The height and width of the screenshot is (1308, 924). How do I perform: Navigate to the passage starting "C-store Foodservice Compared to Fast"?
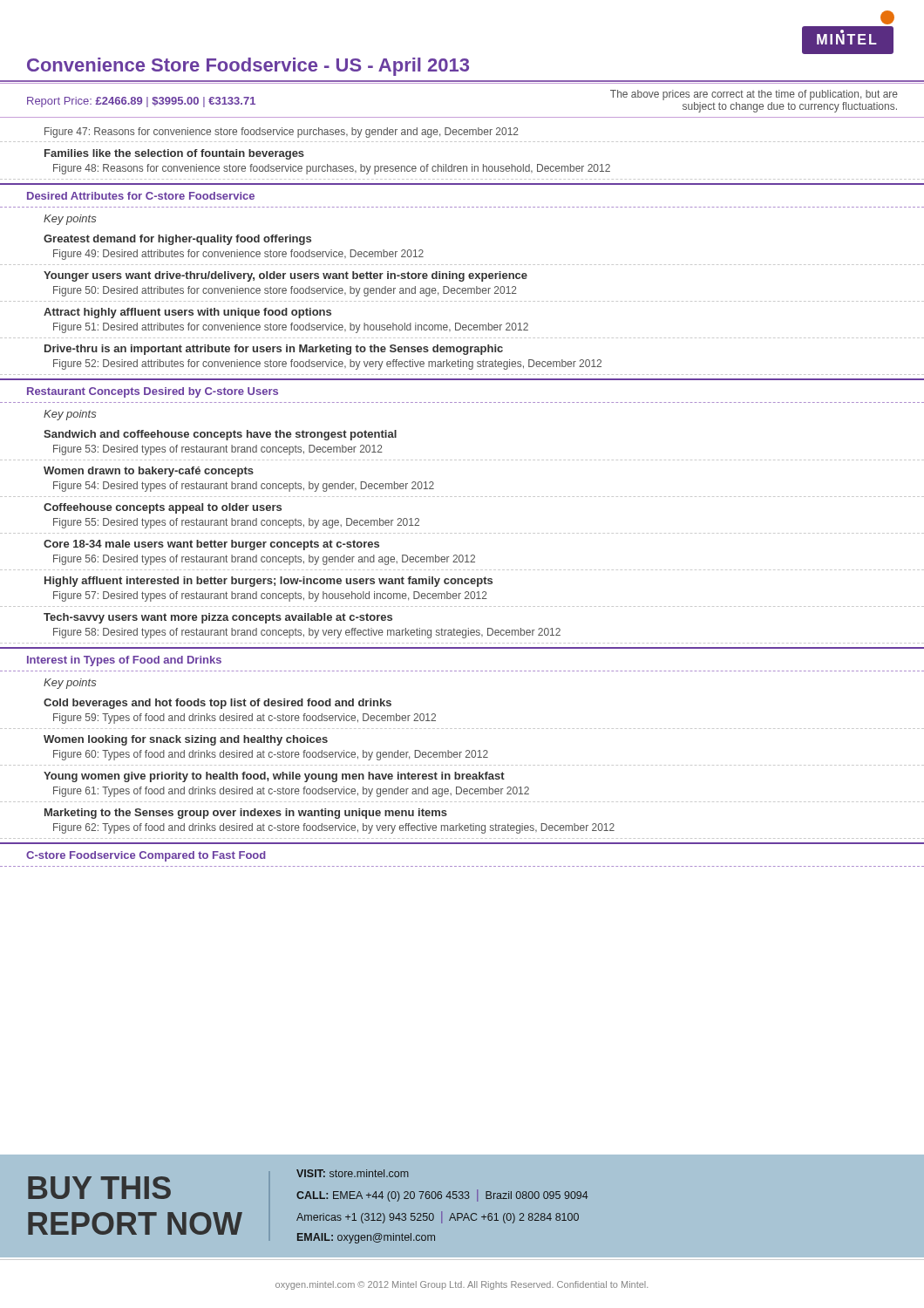click(x=146, y=855)
